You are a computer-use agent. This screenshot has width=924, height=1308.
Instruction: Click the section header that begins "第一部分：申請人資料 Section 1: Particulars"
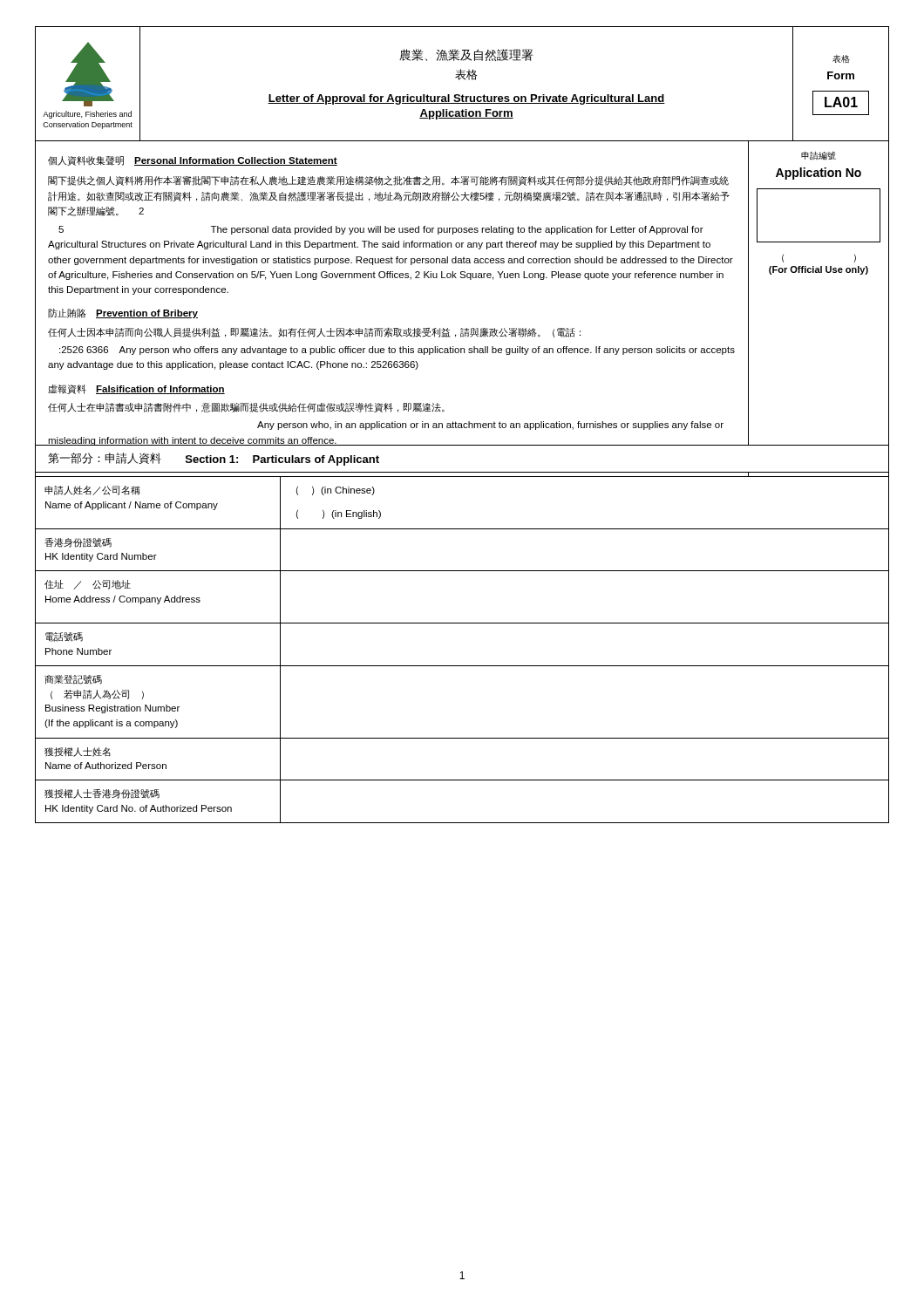(x=214, y=459)
